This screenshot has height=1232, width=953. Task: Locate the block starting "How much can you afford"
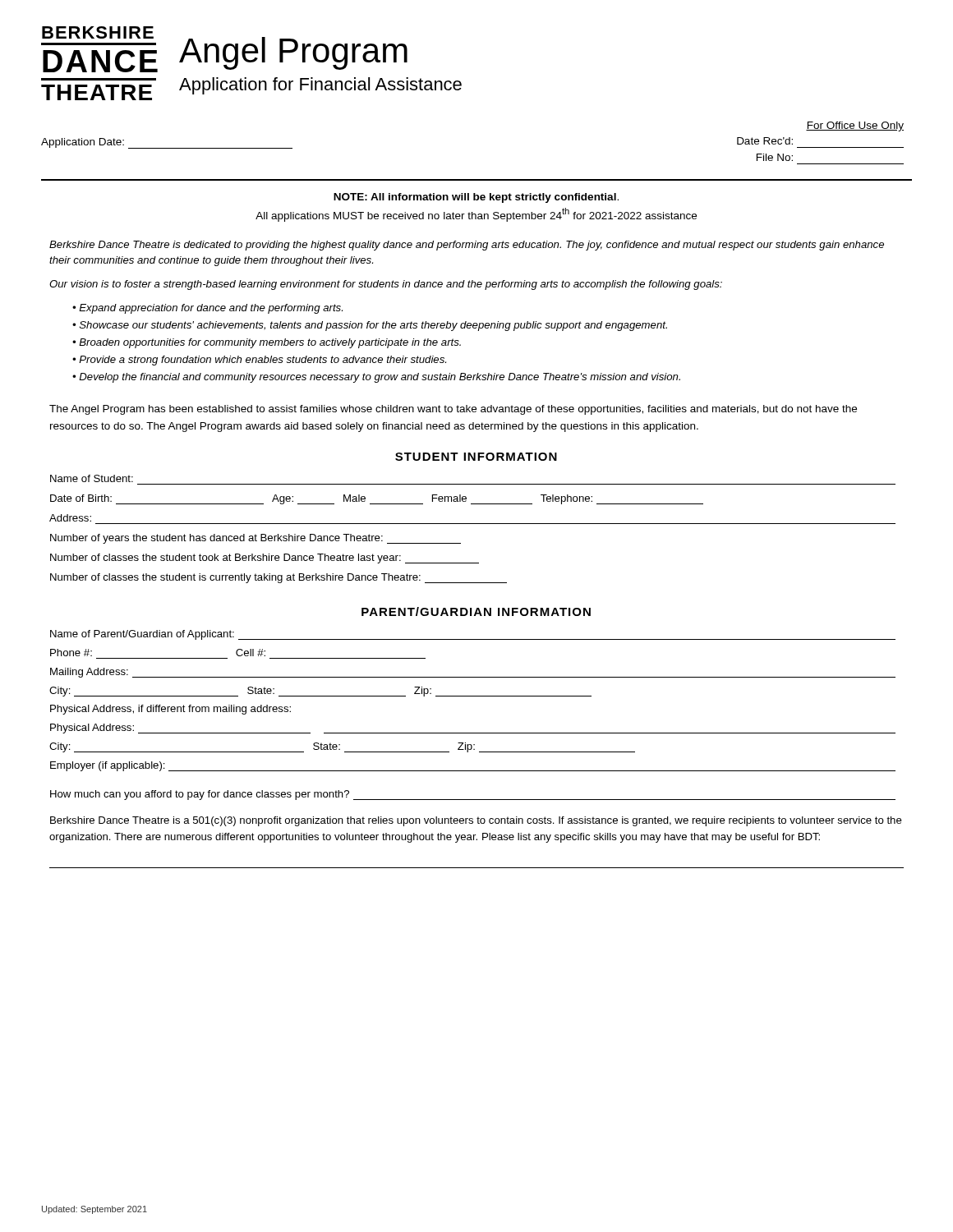476,793
